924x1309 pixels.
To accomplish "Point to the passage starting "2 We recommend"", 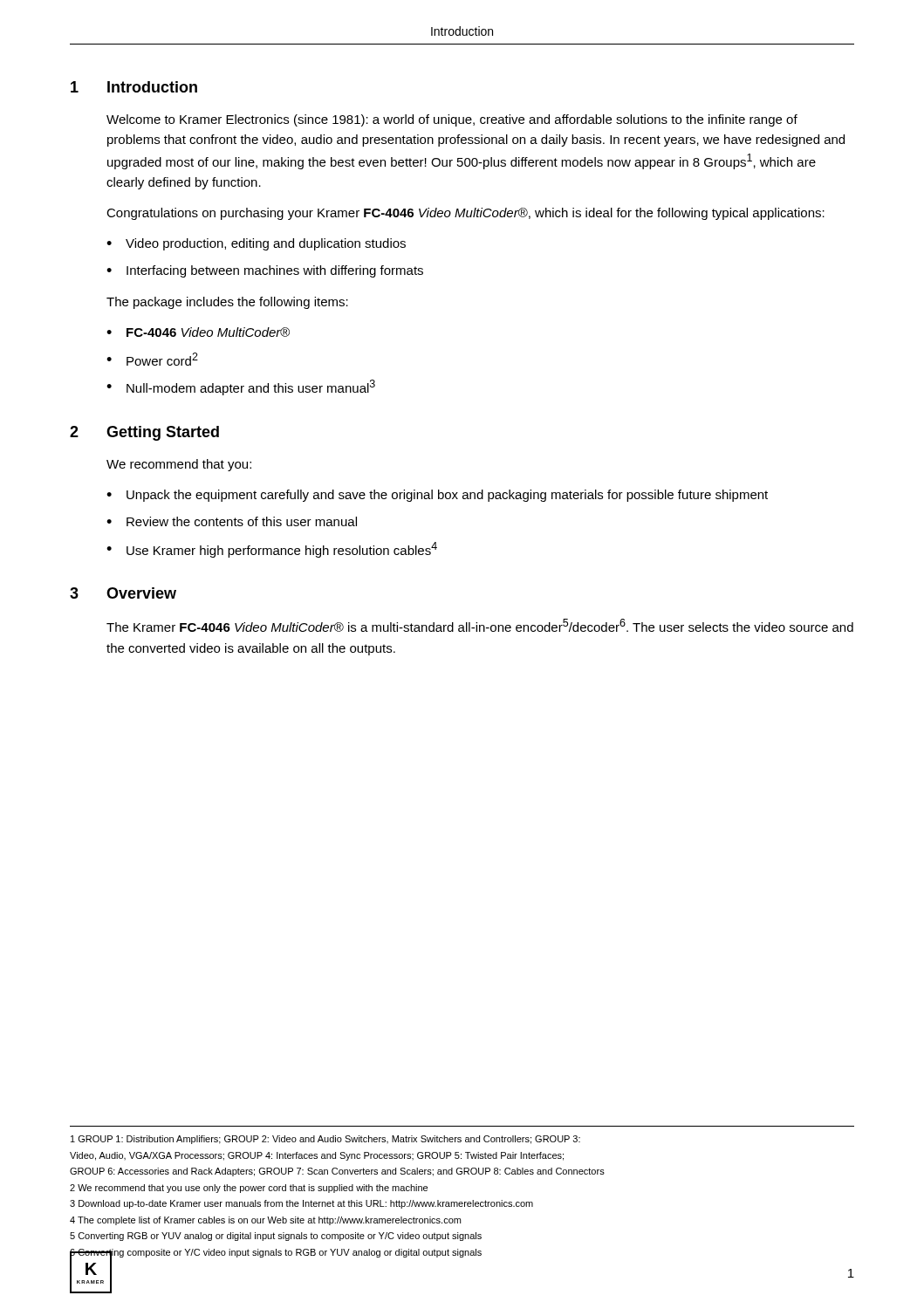I will [x=249, y=1187].
